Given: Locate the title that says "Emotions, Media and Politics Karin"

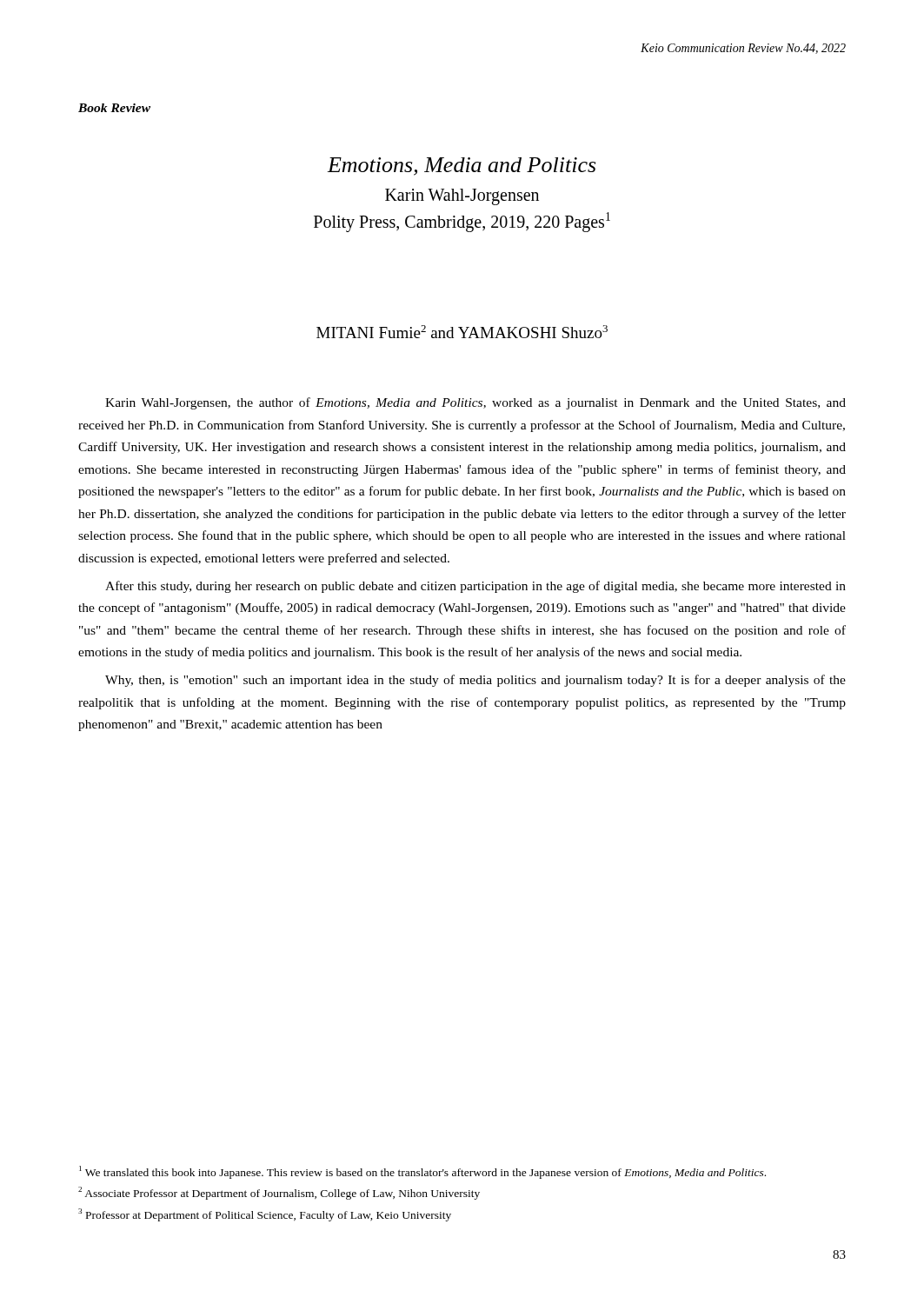Looking at the screenshot, I should coord(462,192).
